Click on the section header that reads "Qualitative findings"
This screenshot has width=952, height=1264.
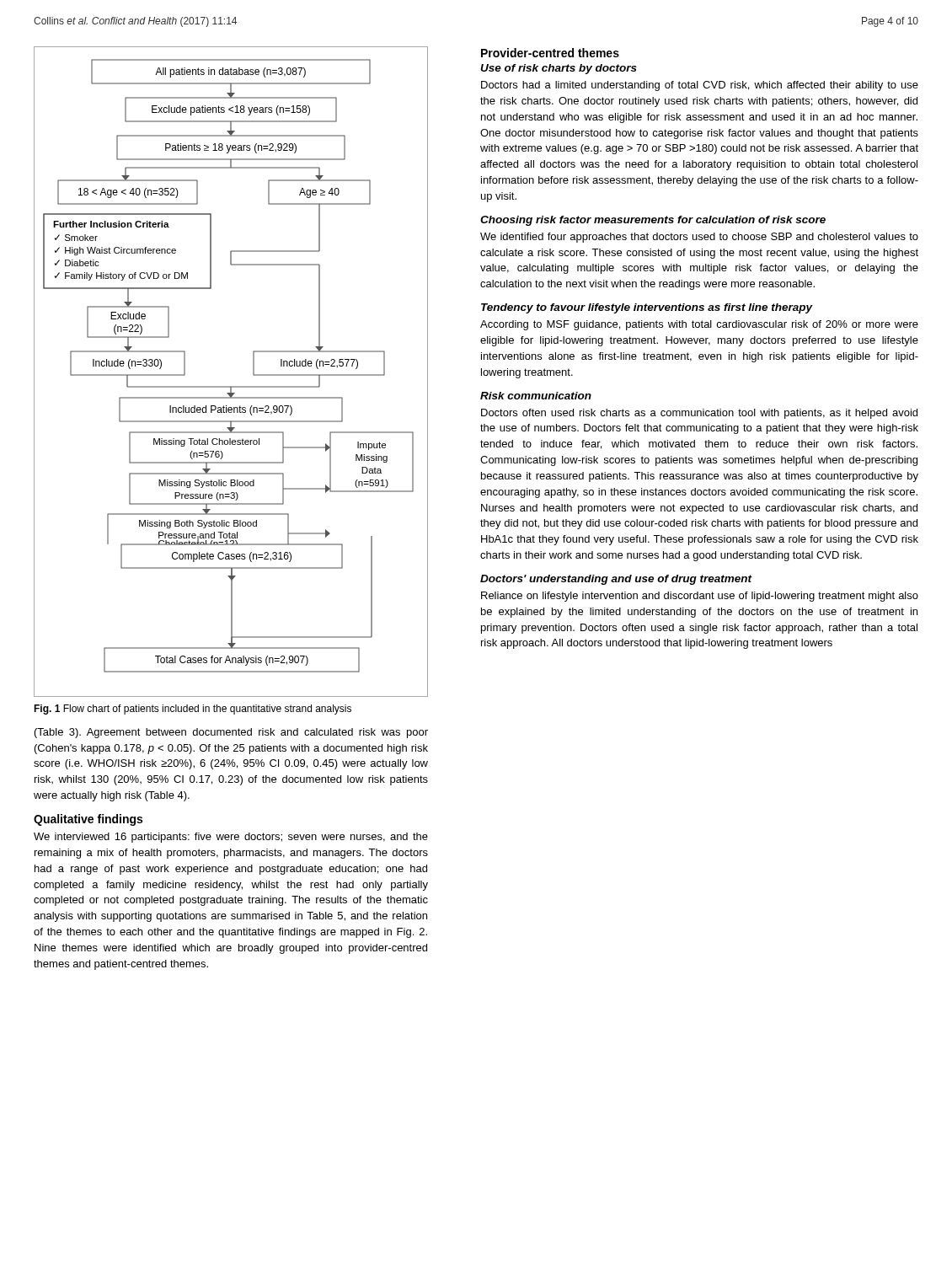pyautogui.click(x=88, y=819)
